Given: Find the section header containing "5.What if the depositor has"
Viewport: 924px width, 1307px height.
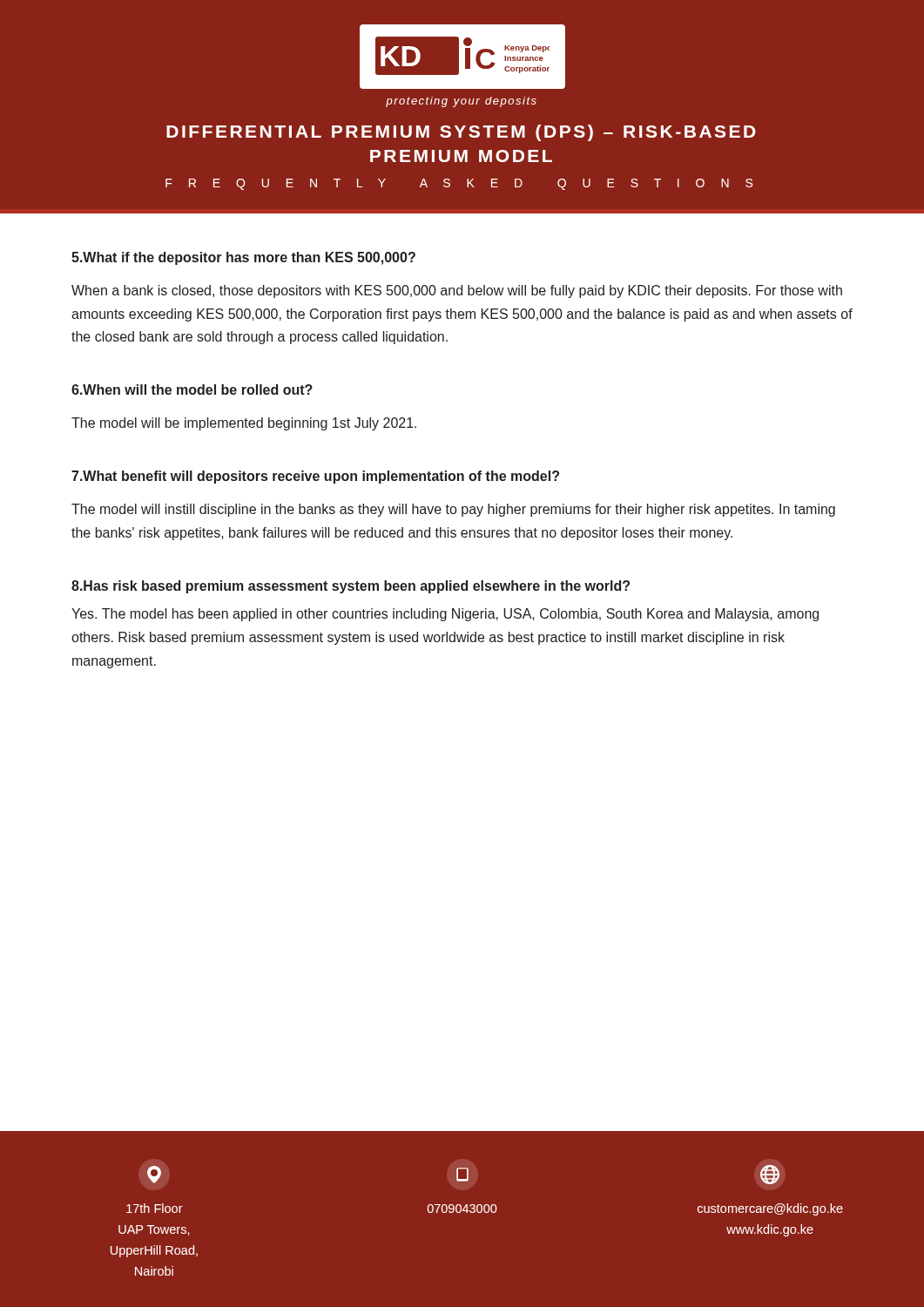Looking at the screenshot, I should 244,257.
